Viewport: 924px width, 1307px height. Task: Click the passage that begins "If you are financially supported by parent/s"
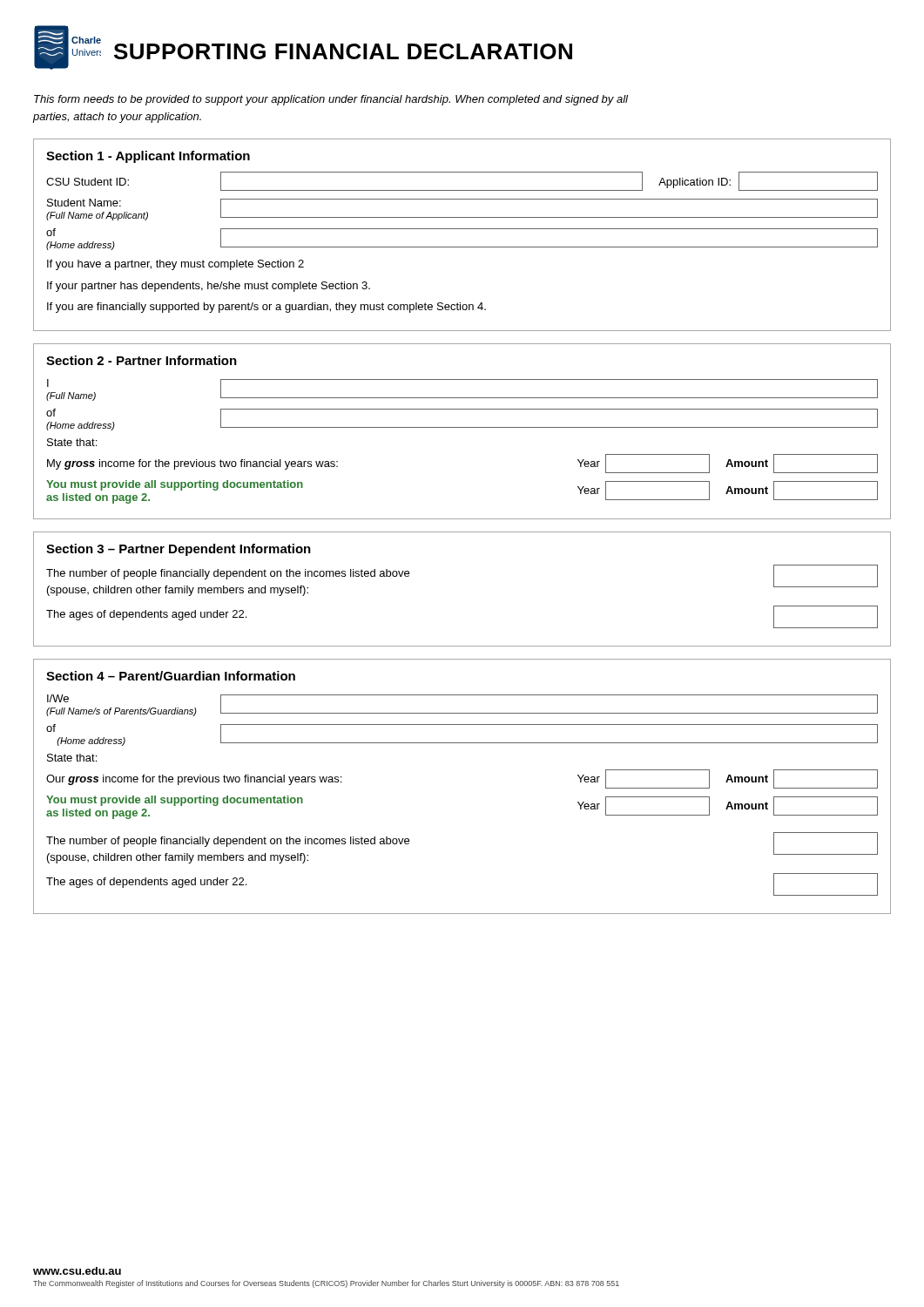[266, 306]
